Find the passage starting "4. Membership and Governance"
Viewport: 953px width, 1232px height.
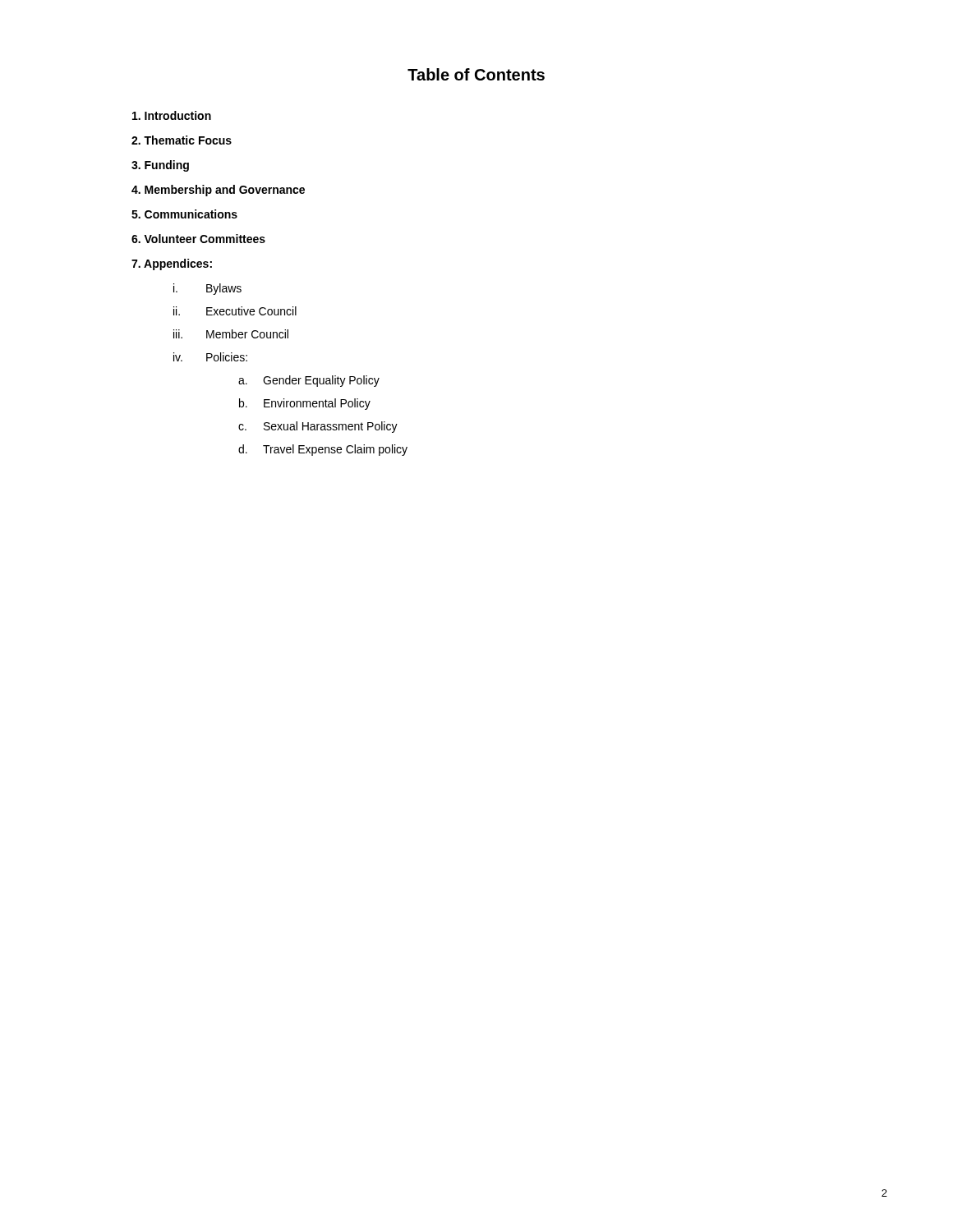pos(218,190)
